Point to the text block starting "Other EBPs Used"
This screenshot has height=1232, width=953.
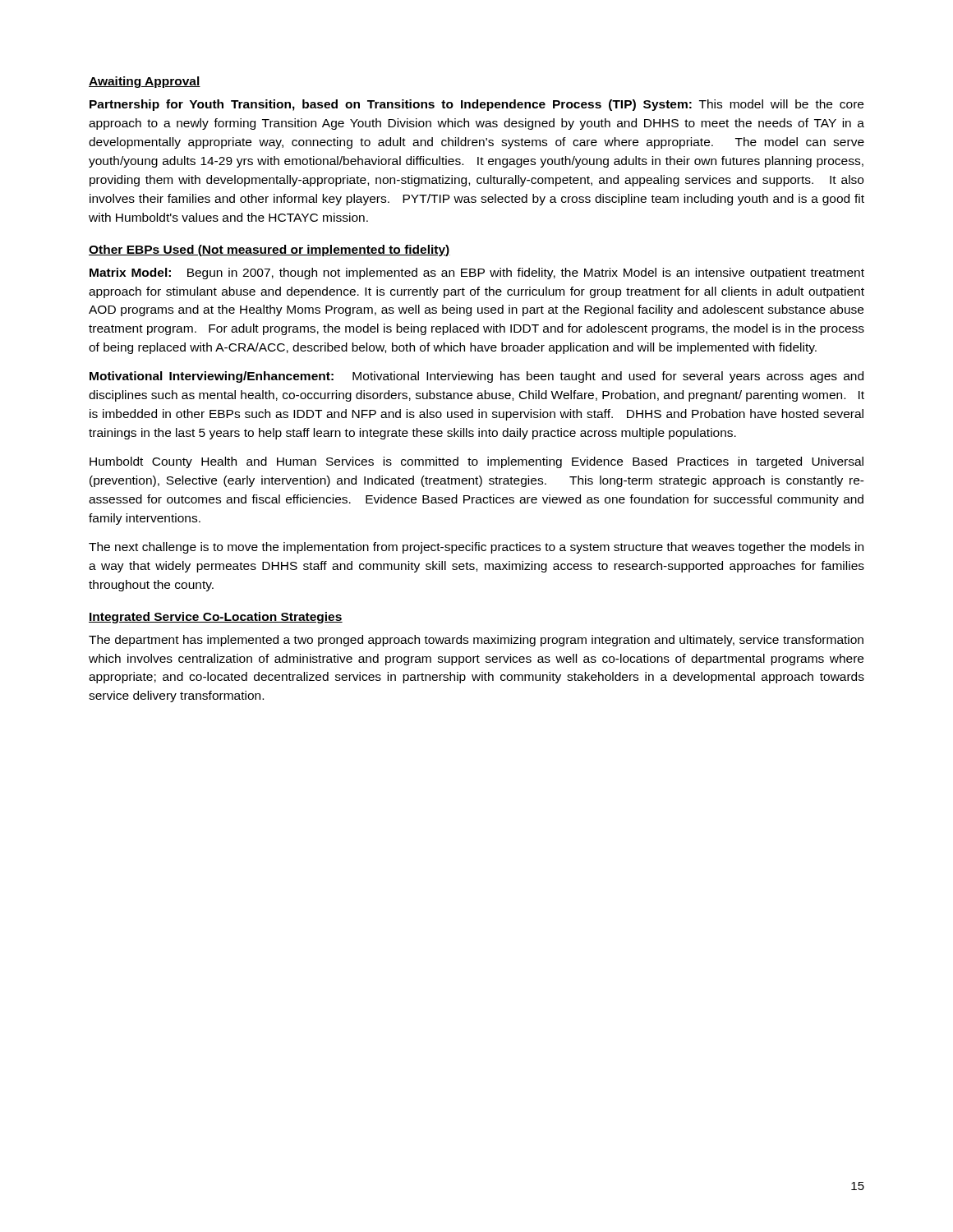(x=269, y=249)
